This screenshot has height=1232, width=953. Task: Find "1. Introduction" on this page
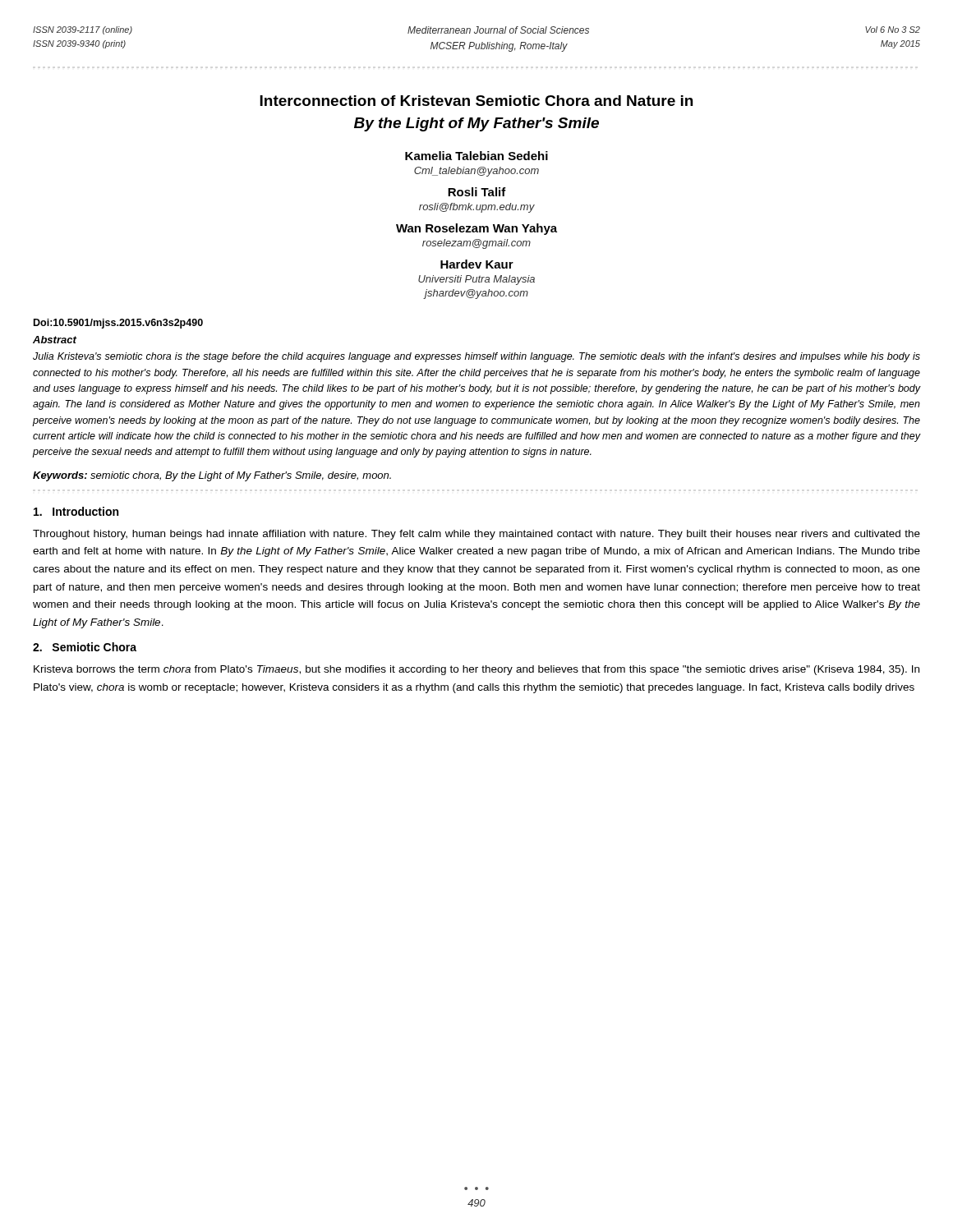tap(76, 512)
